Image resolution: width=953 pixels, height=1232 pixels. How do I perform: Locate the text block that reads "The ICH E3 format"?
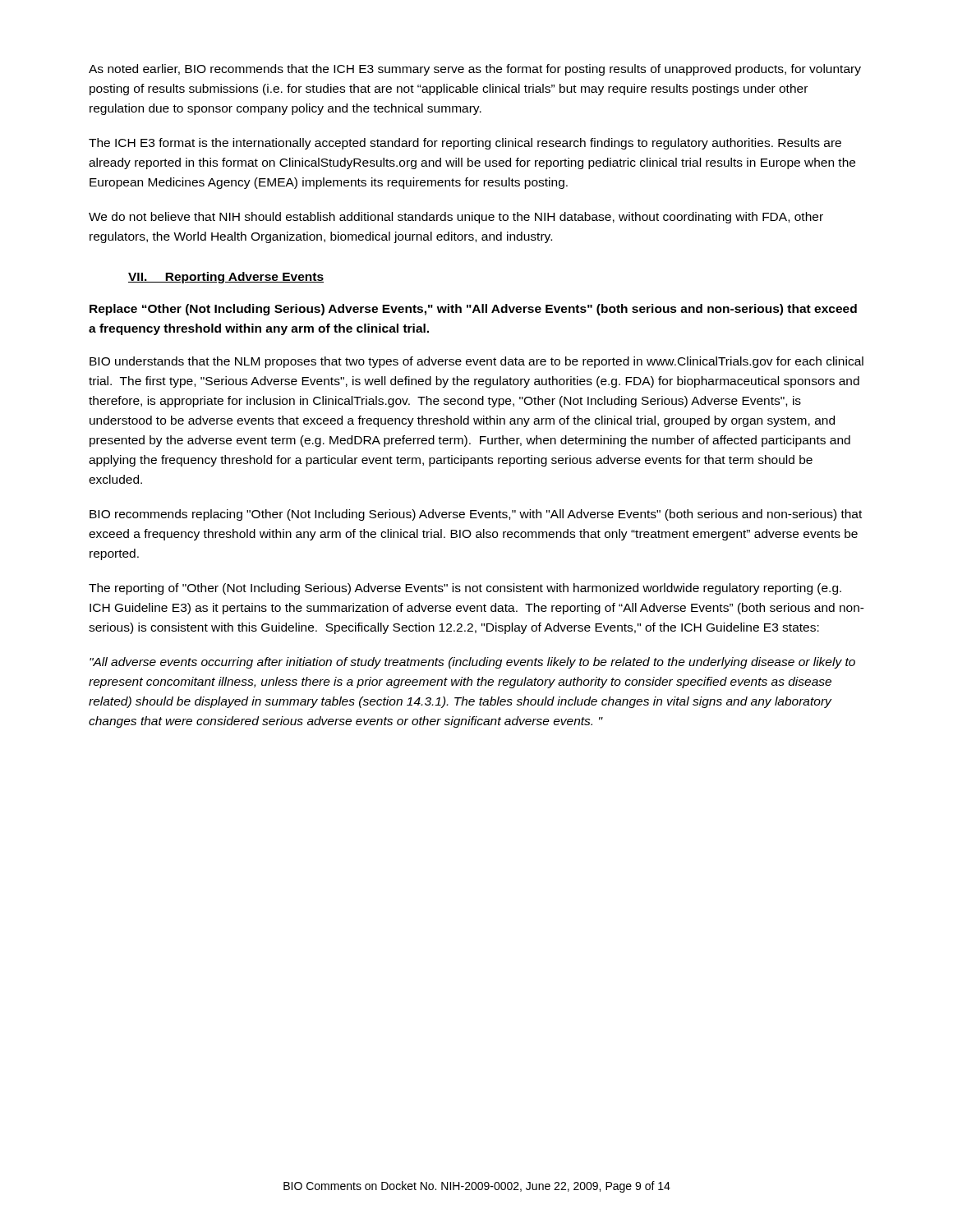point(472,162)
